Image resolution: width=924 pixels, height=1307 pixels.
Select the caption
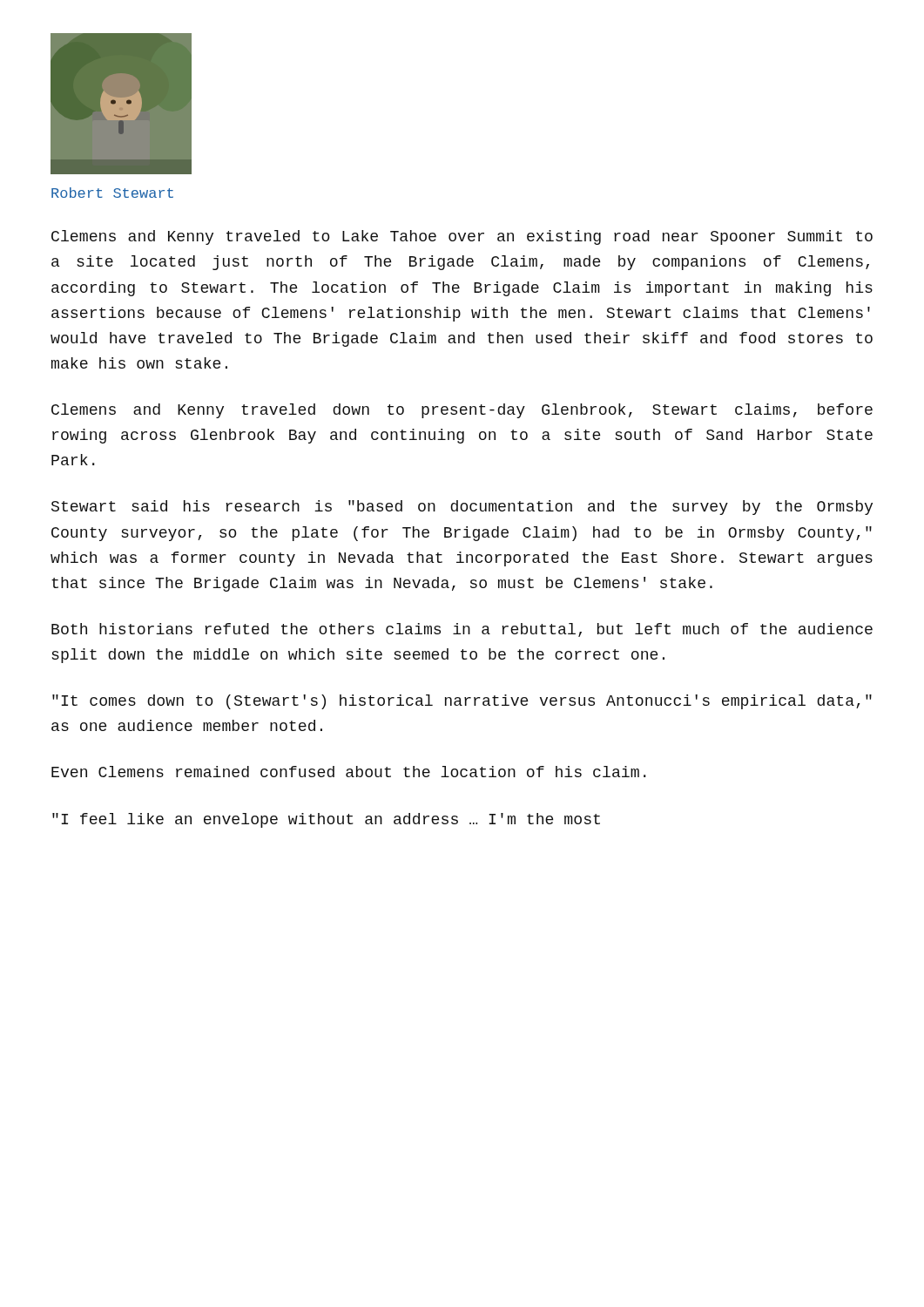point(462,194)
